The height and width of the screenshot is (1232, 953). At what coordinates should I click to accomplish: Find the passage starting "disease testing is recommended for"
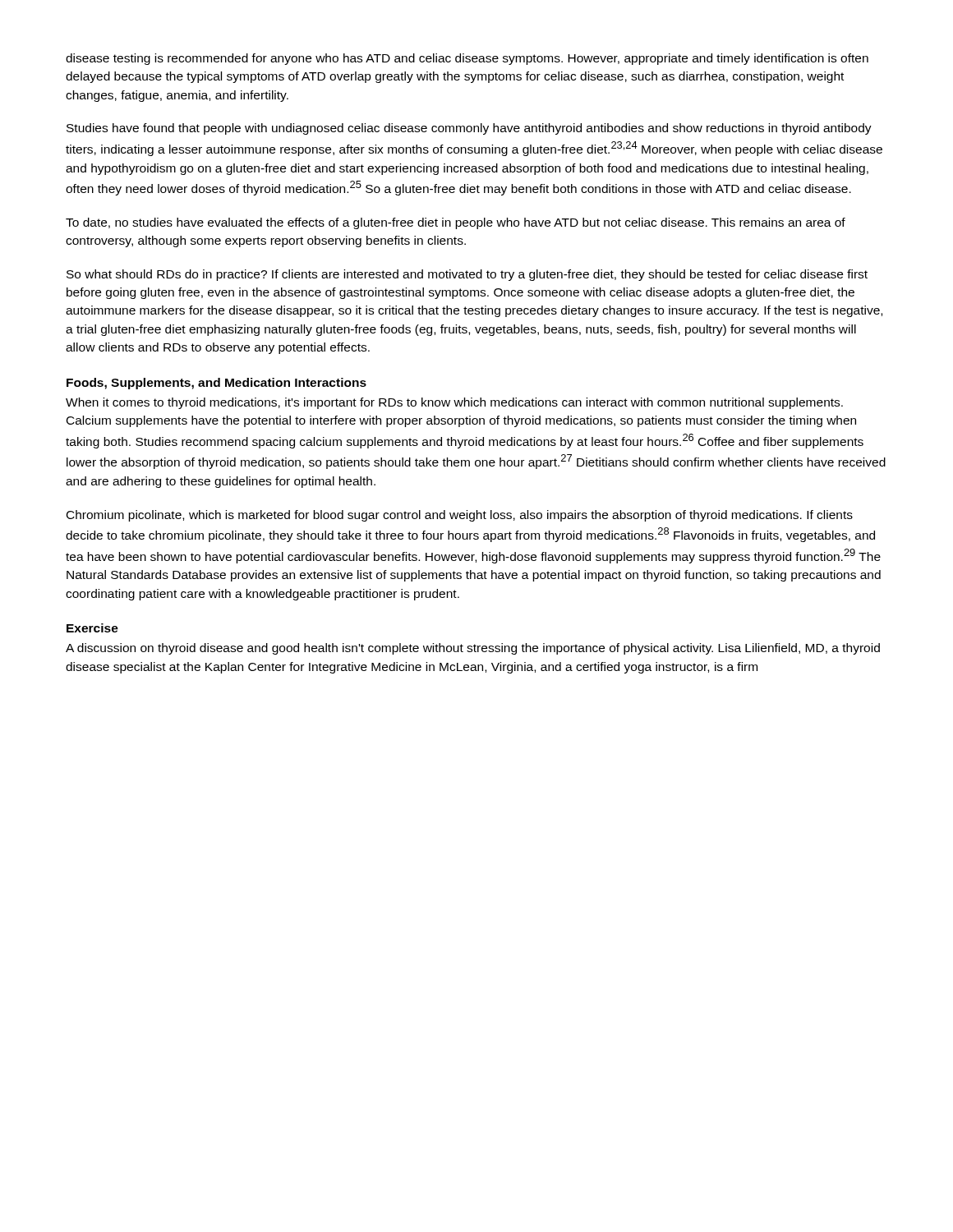[x=467, y=76]
